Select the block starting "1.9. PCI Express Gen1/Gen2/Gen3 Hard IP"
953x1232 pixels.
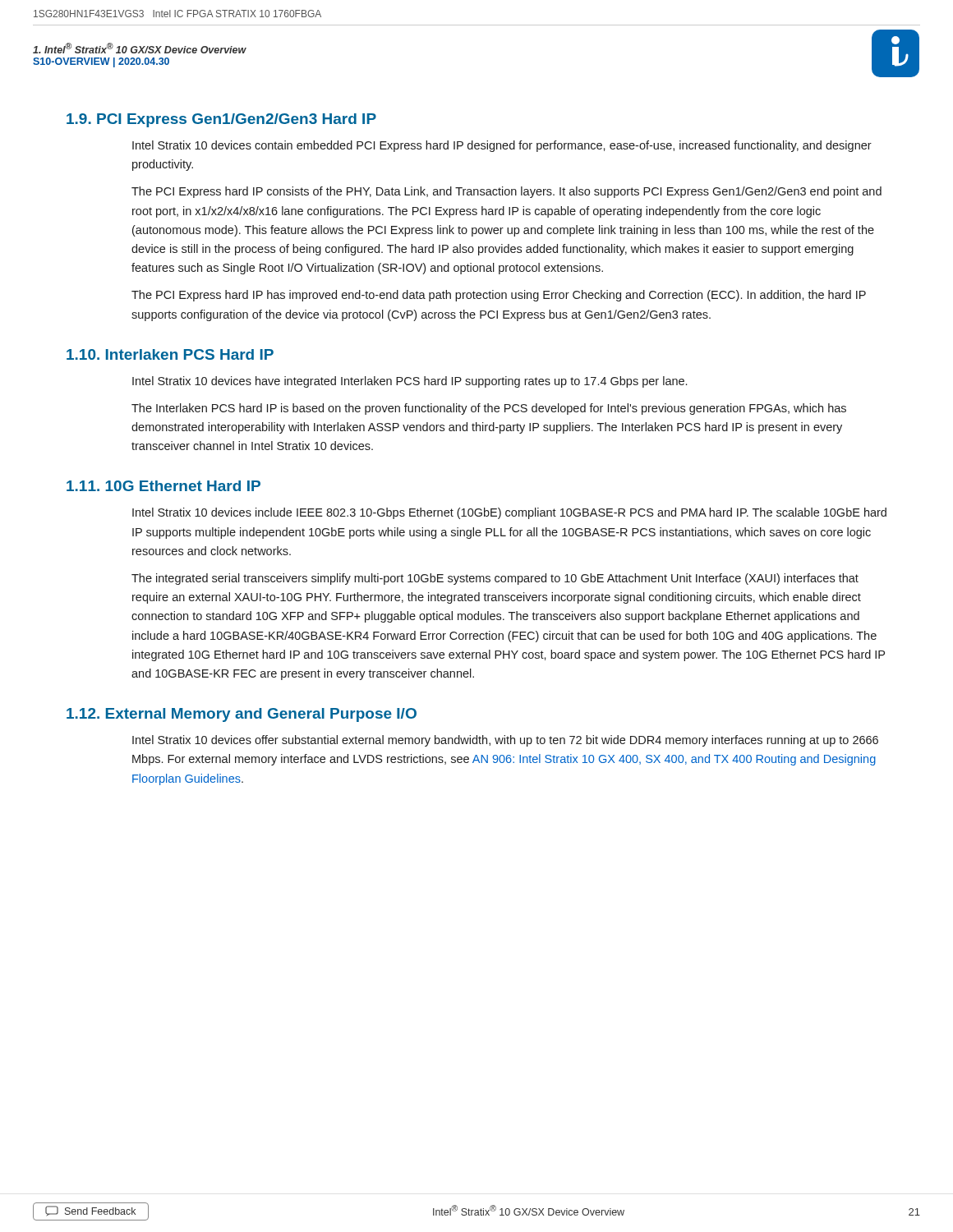point(221,119)
